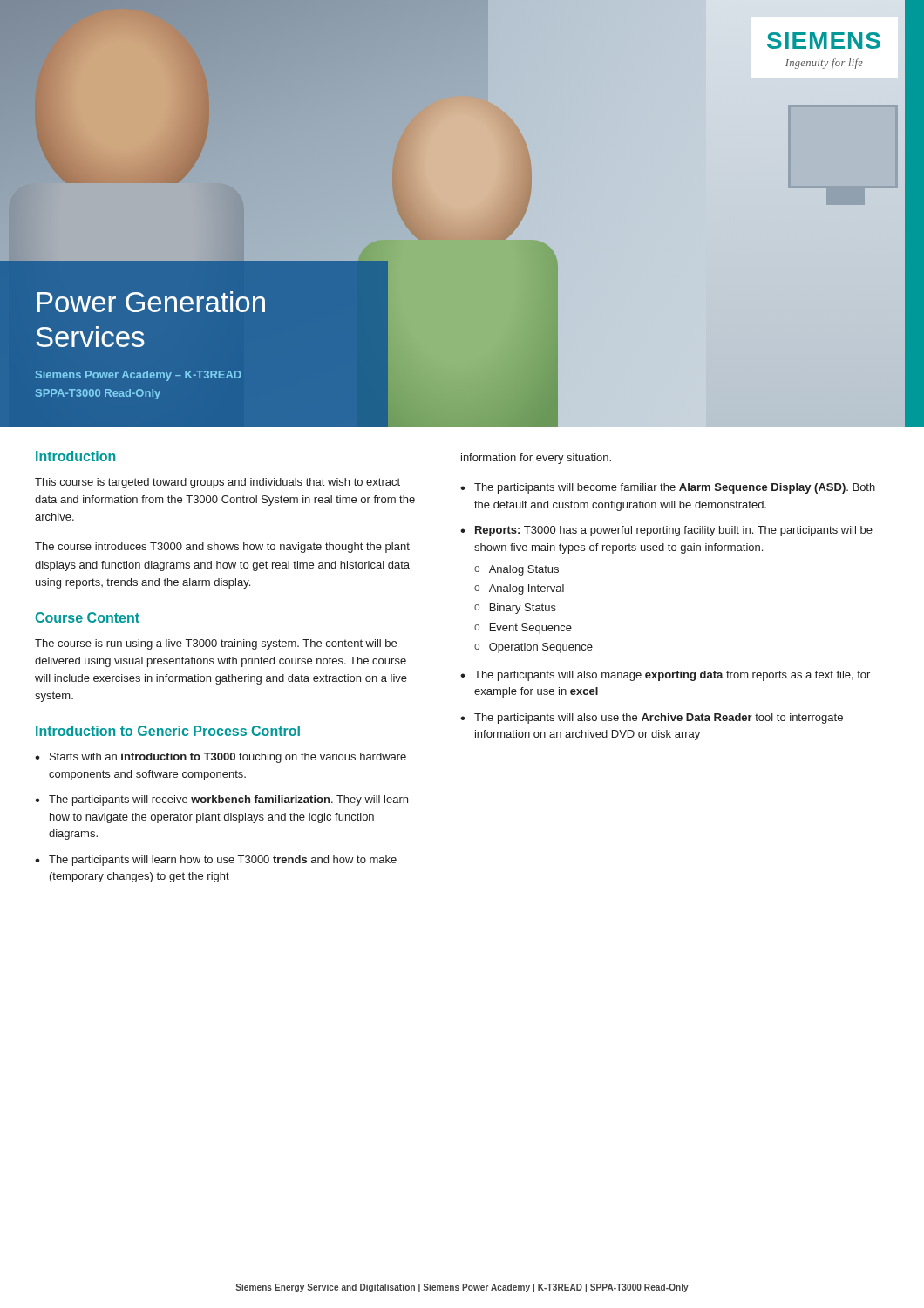Click on the logo
The width and height of the screenshot is (924, 1308).
tap(824, 48)
